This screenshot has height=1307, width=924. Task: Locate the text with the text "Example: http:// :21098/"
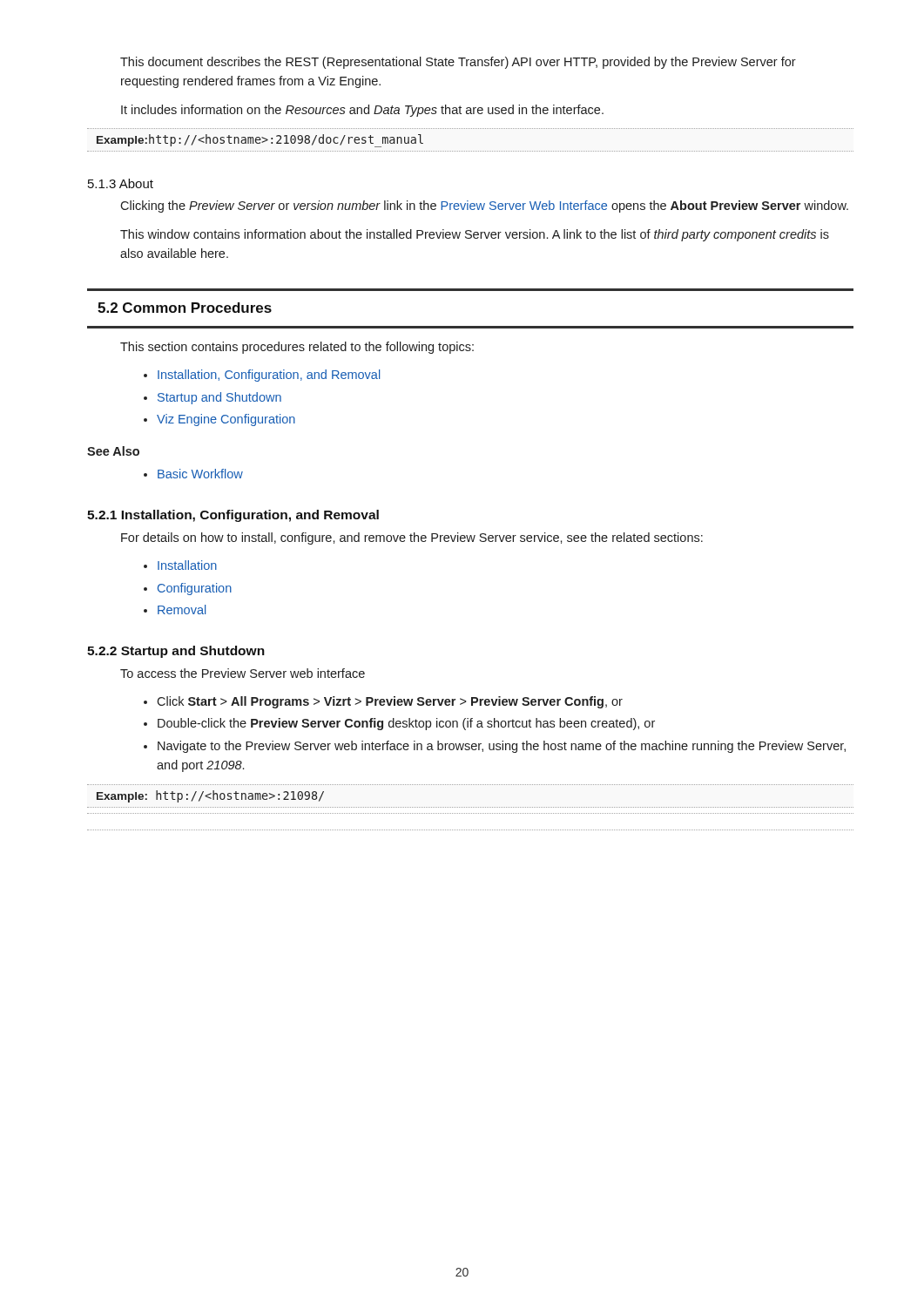tap(470, 799)
